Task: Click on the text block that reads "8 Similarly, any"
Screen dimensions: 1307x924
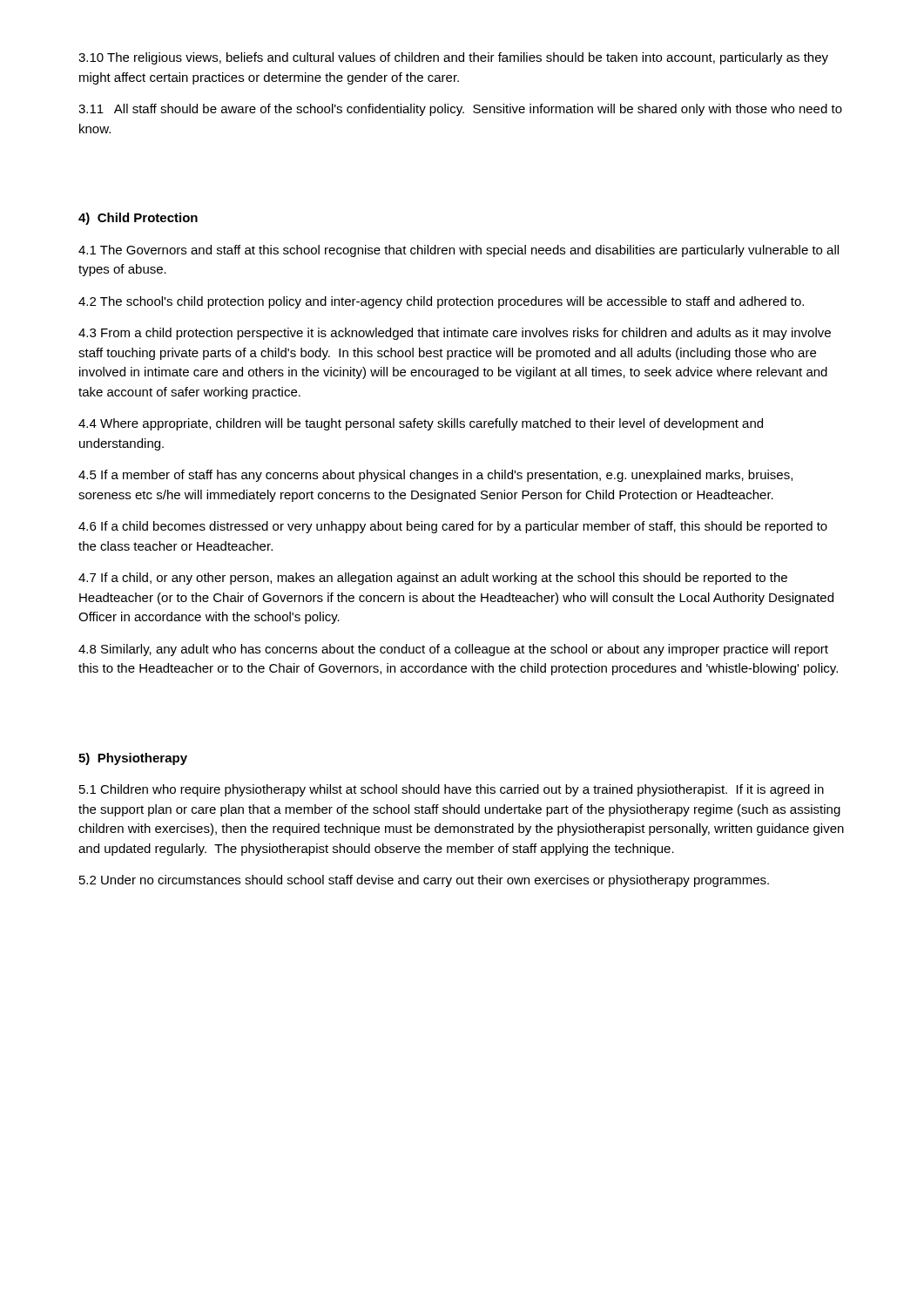Action: coord(459,658)
